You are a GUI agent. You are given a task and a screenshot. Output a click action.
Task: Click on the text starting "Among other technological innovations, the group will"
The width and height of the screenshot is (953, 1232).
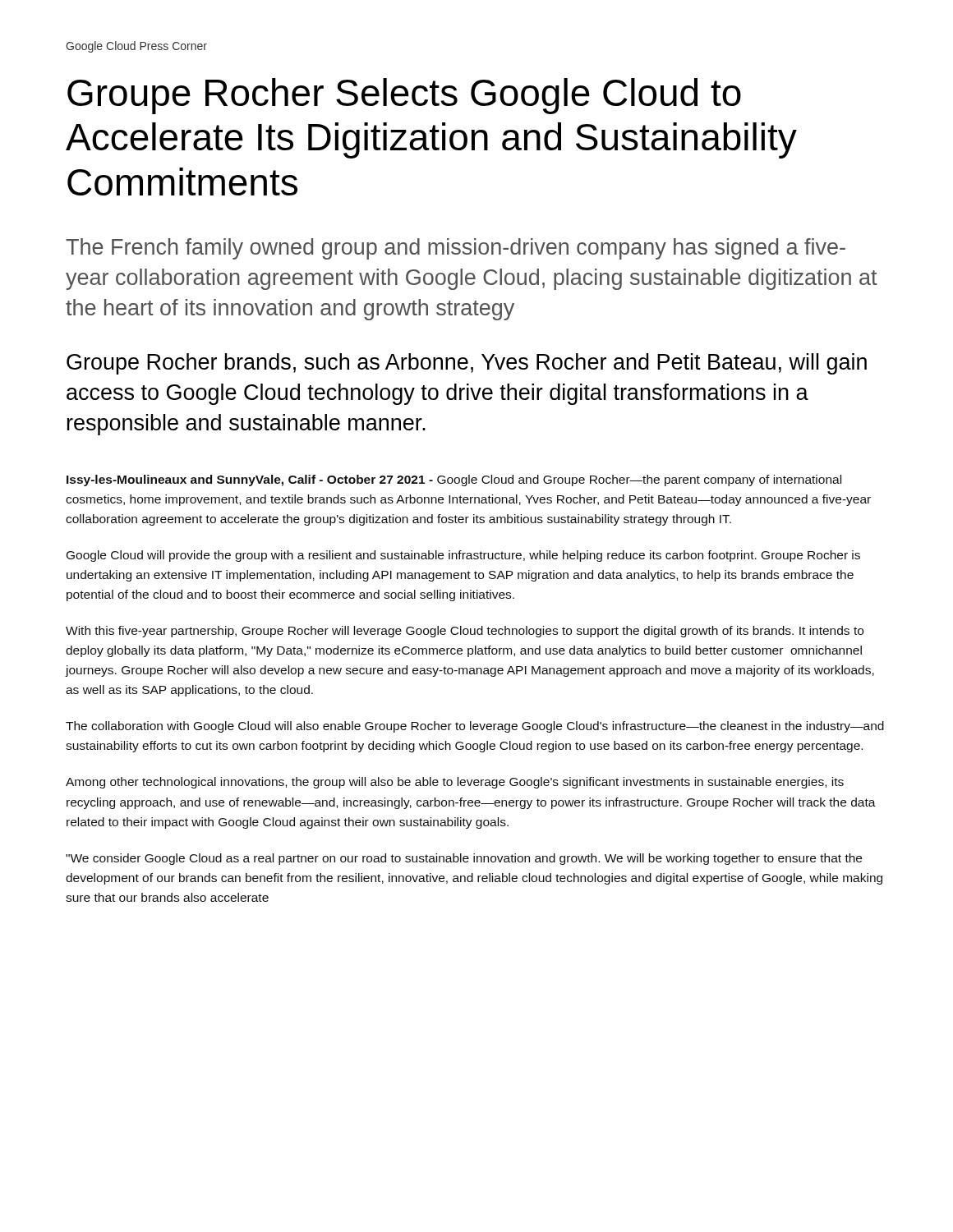[x=470, y=802]
